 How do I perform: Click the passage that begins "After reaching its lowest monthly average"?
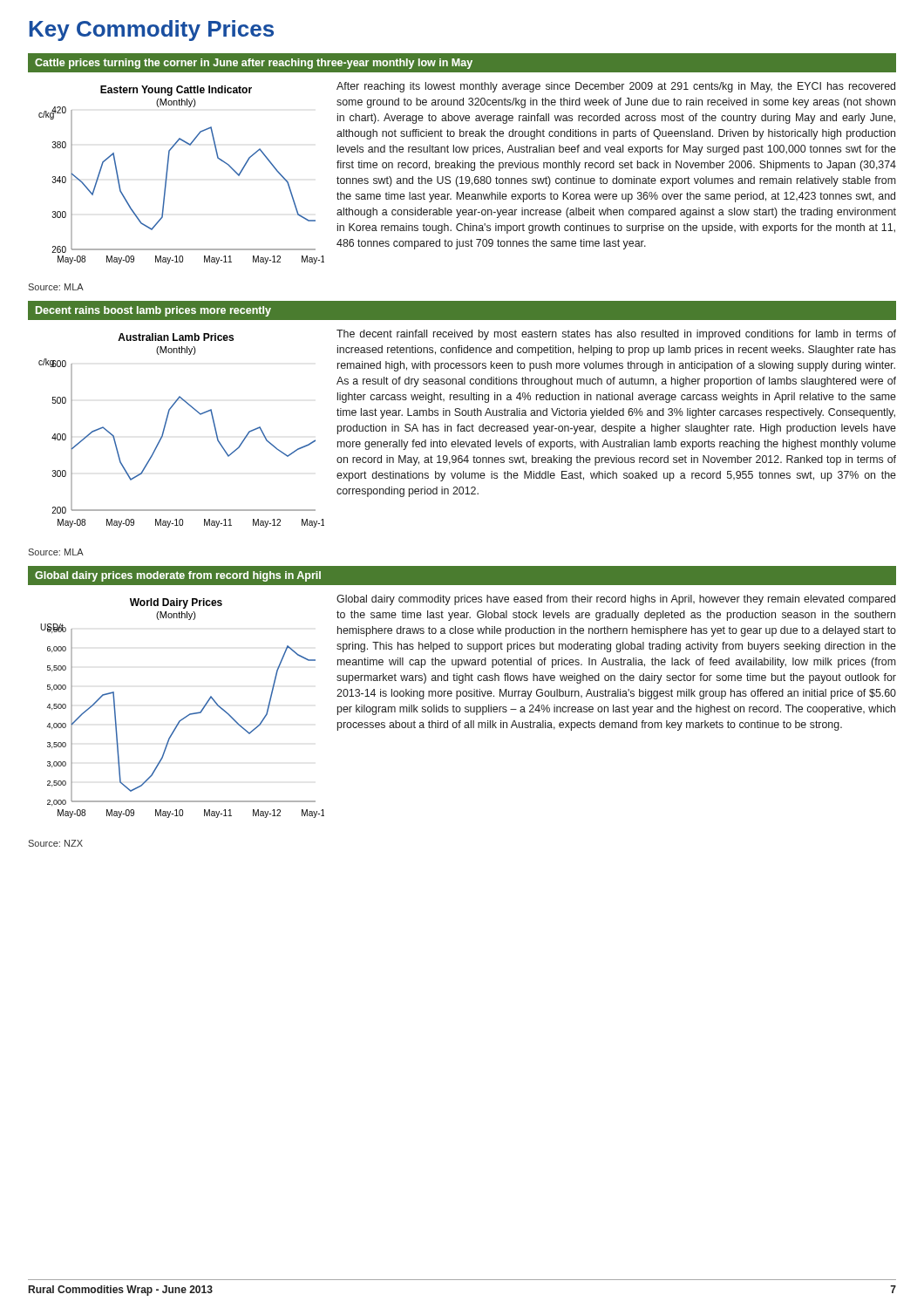tap(616, 165)
